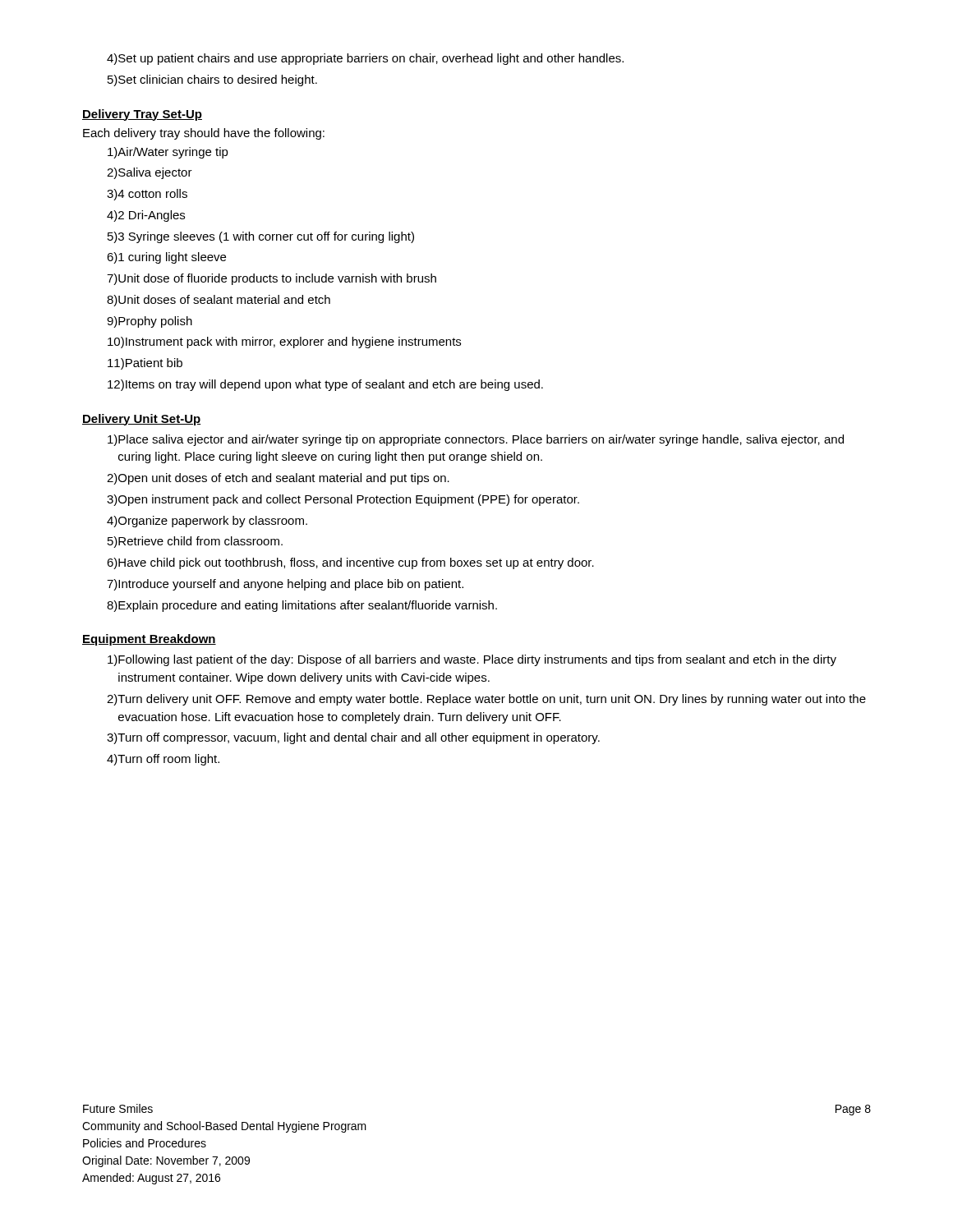
Task: Point to the text starting "2) Open unit"
Action: point(278,479)
